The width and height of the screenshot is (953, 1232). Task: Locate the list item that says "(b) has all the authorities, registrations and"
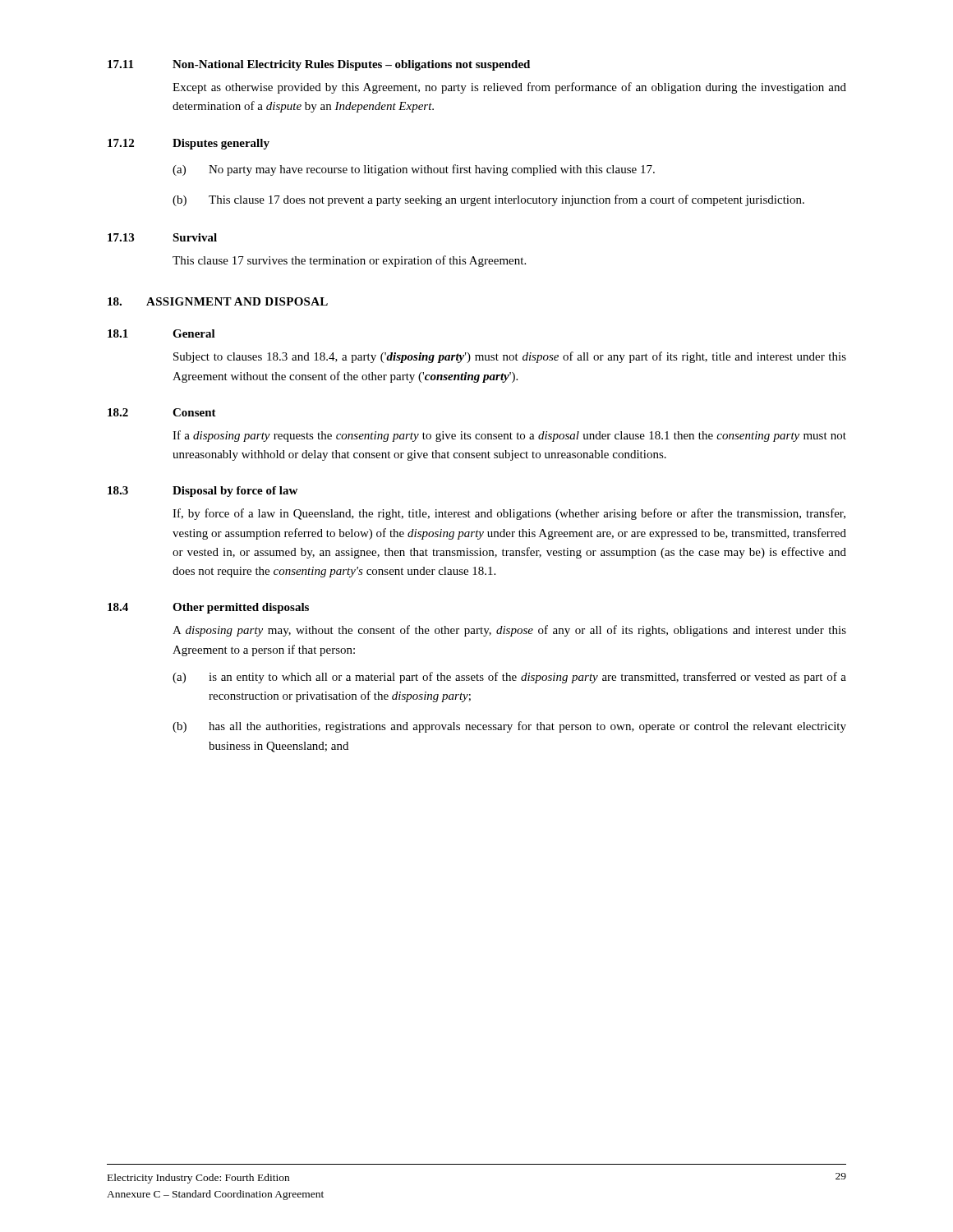click(x=509, y=736)
